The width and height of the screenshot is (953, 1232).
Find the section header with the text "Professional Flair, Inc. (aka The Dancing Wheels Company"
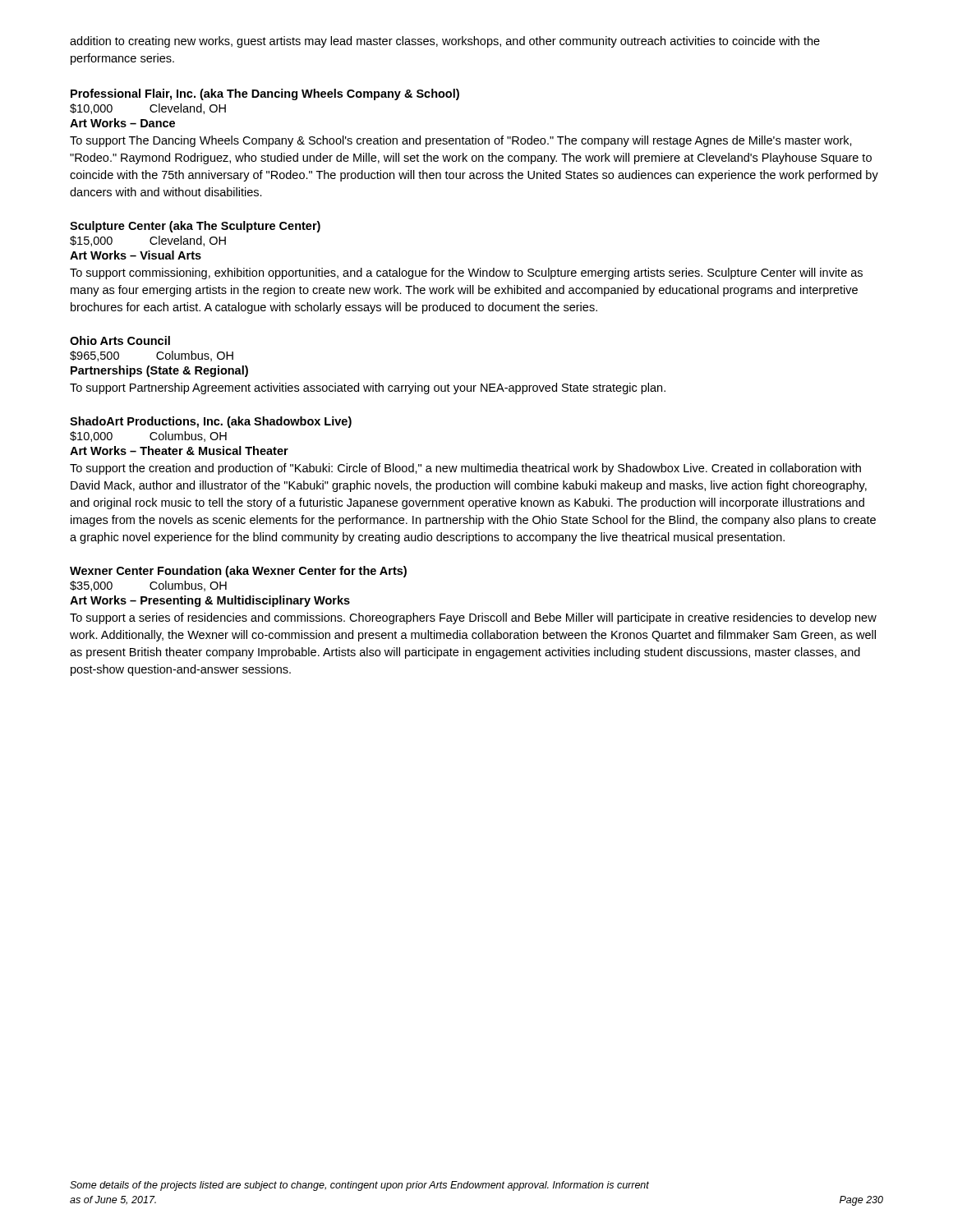pos(265,94)
